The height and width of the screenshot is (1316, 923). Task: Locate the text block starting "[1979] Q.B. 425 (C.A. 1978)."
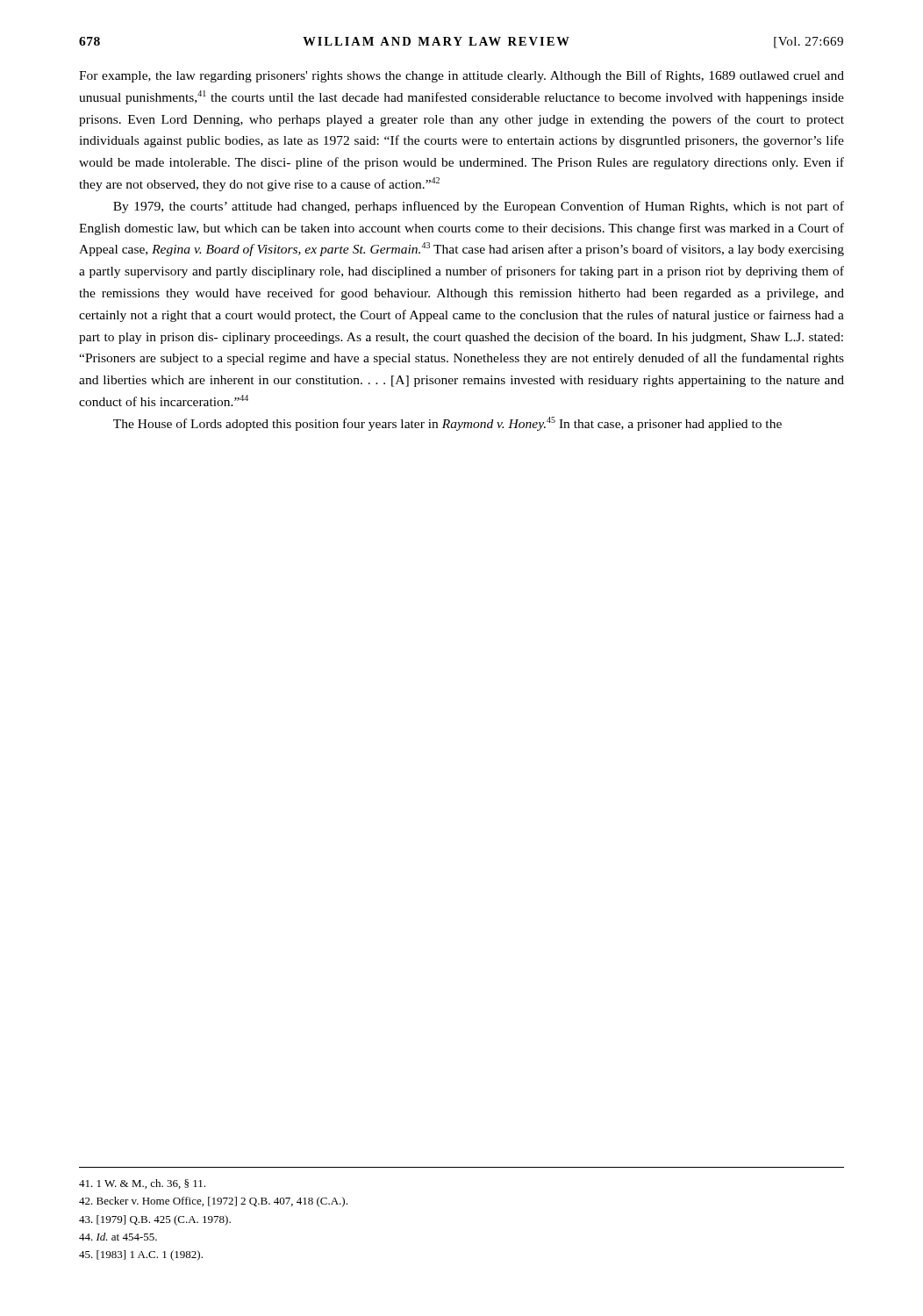click(x=155, y=1219)
